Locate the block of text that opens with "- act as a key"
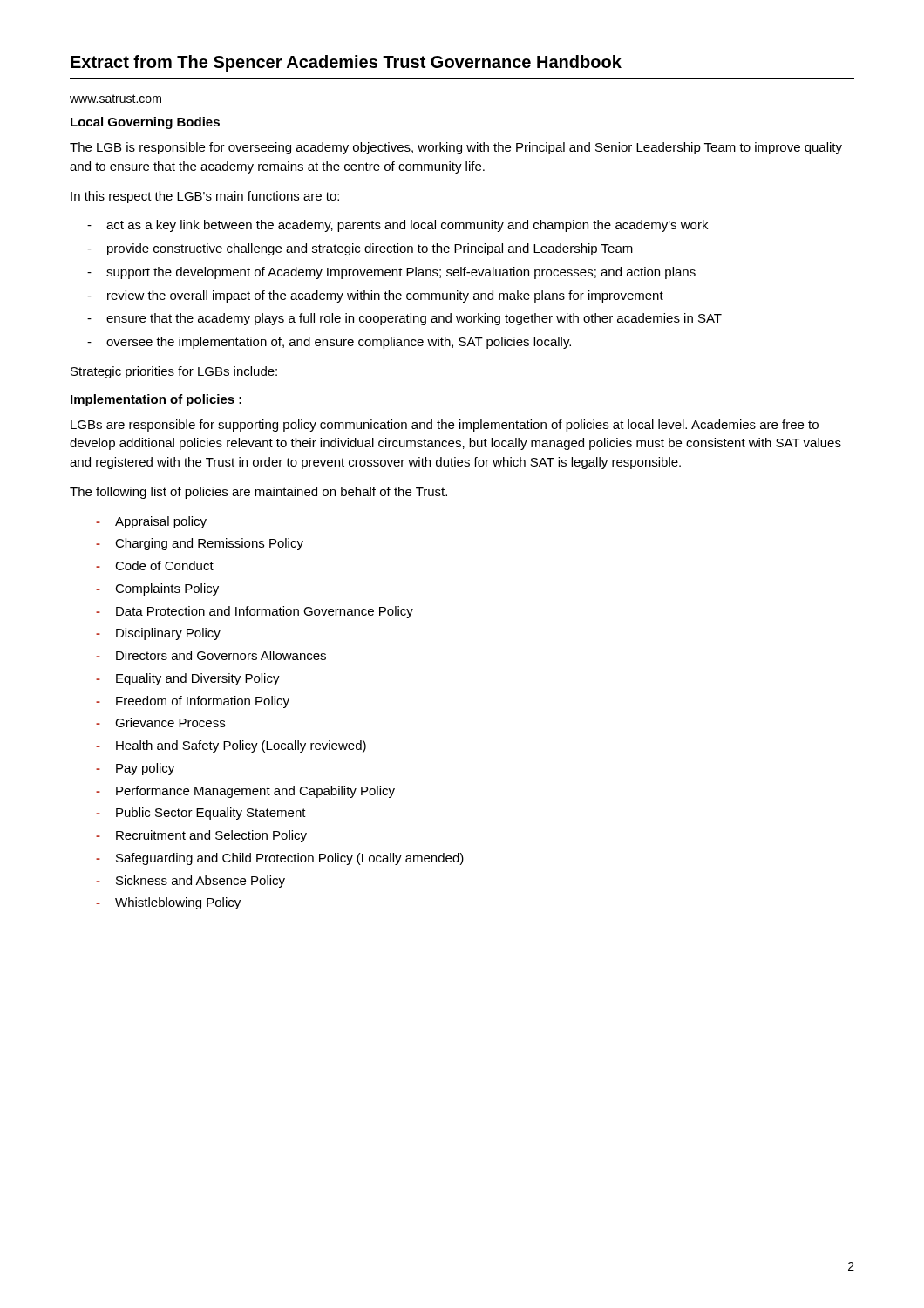924x1308 pixels. (x=398, y=225)
